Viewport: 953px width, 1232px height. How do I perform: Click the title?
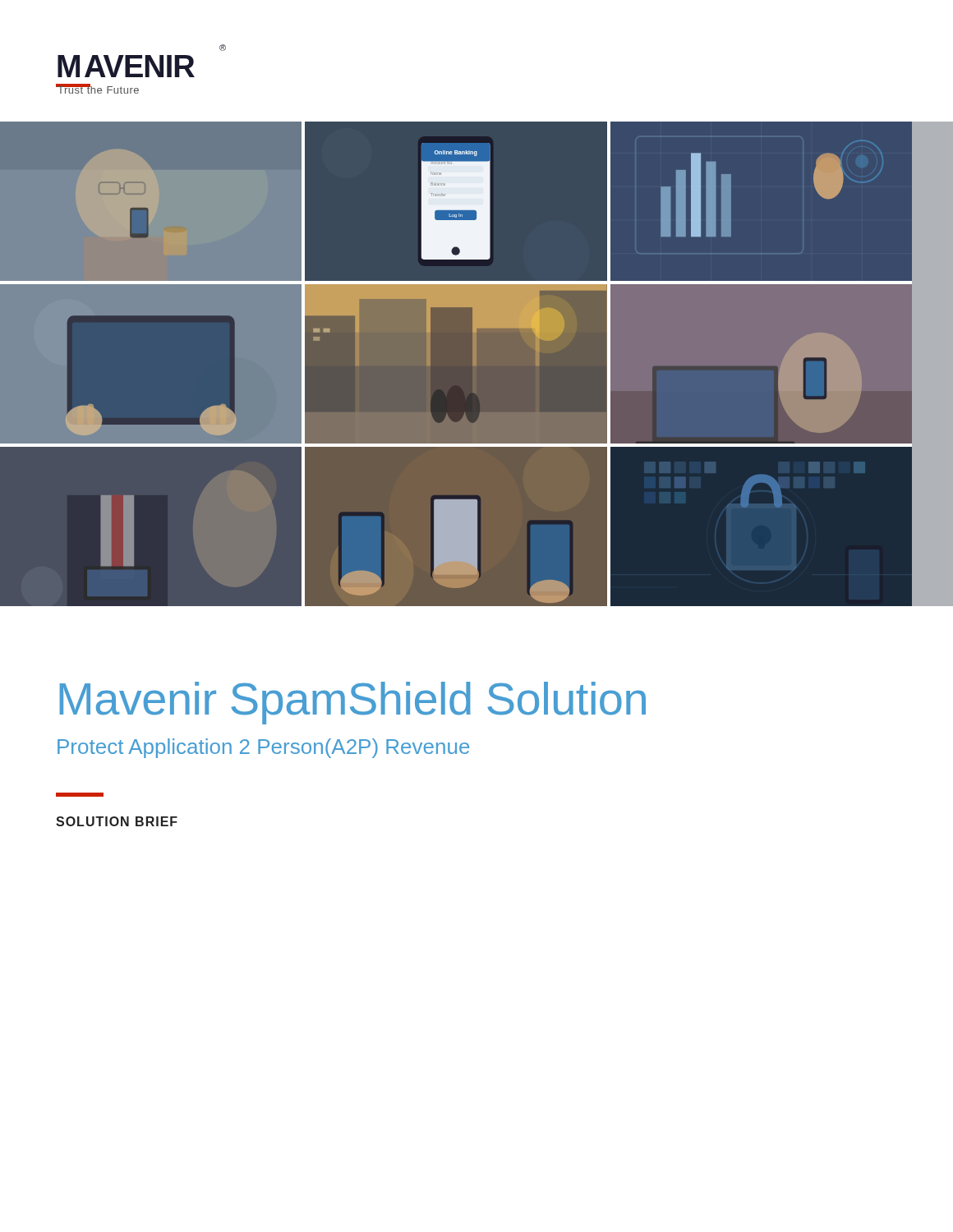426,699
